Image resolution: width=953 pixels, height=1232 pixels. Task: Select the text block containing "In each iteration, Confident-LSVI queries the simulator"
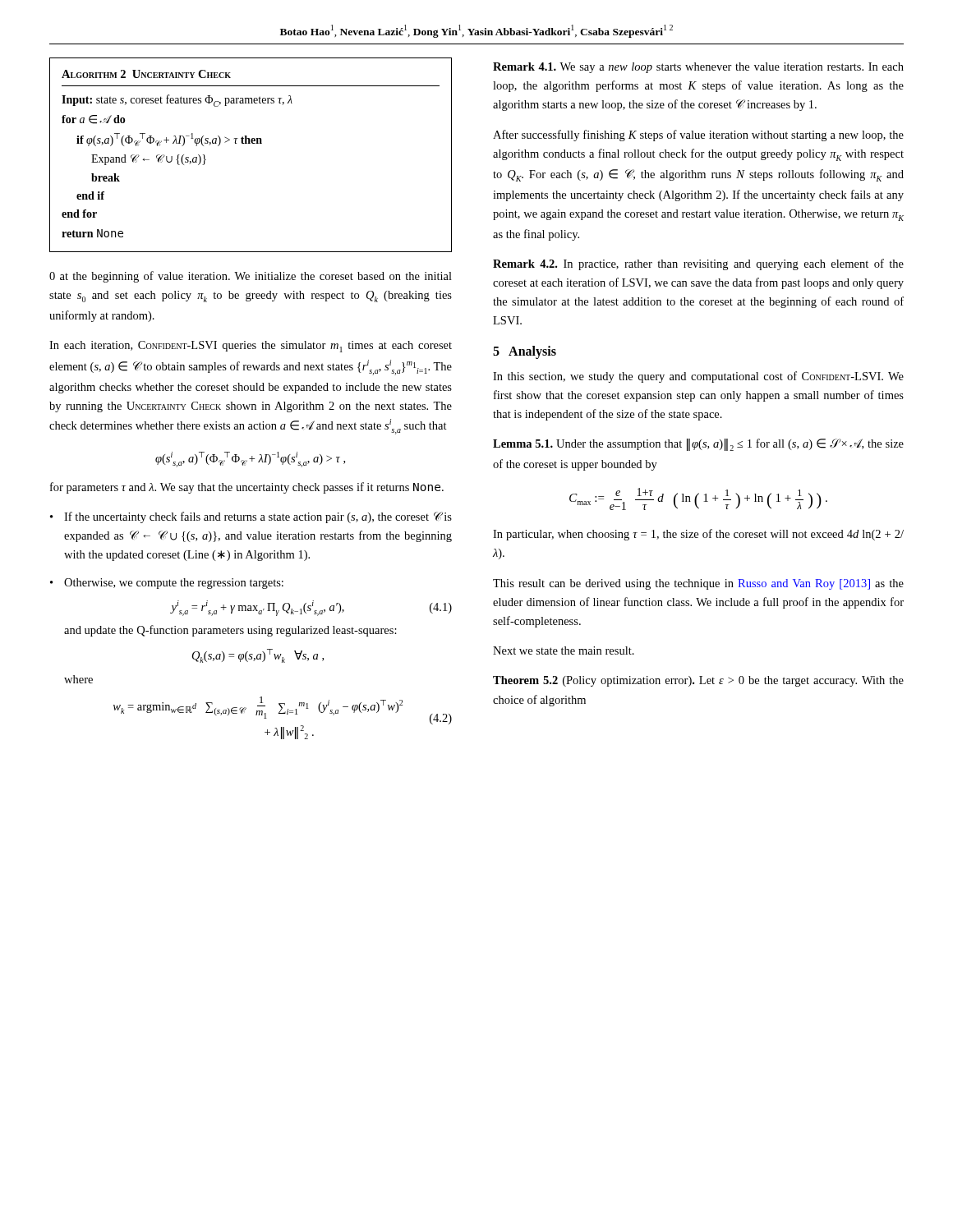tap(251, 387)
